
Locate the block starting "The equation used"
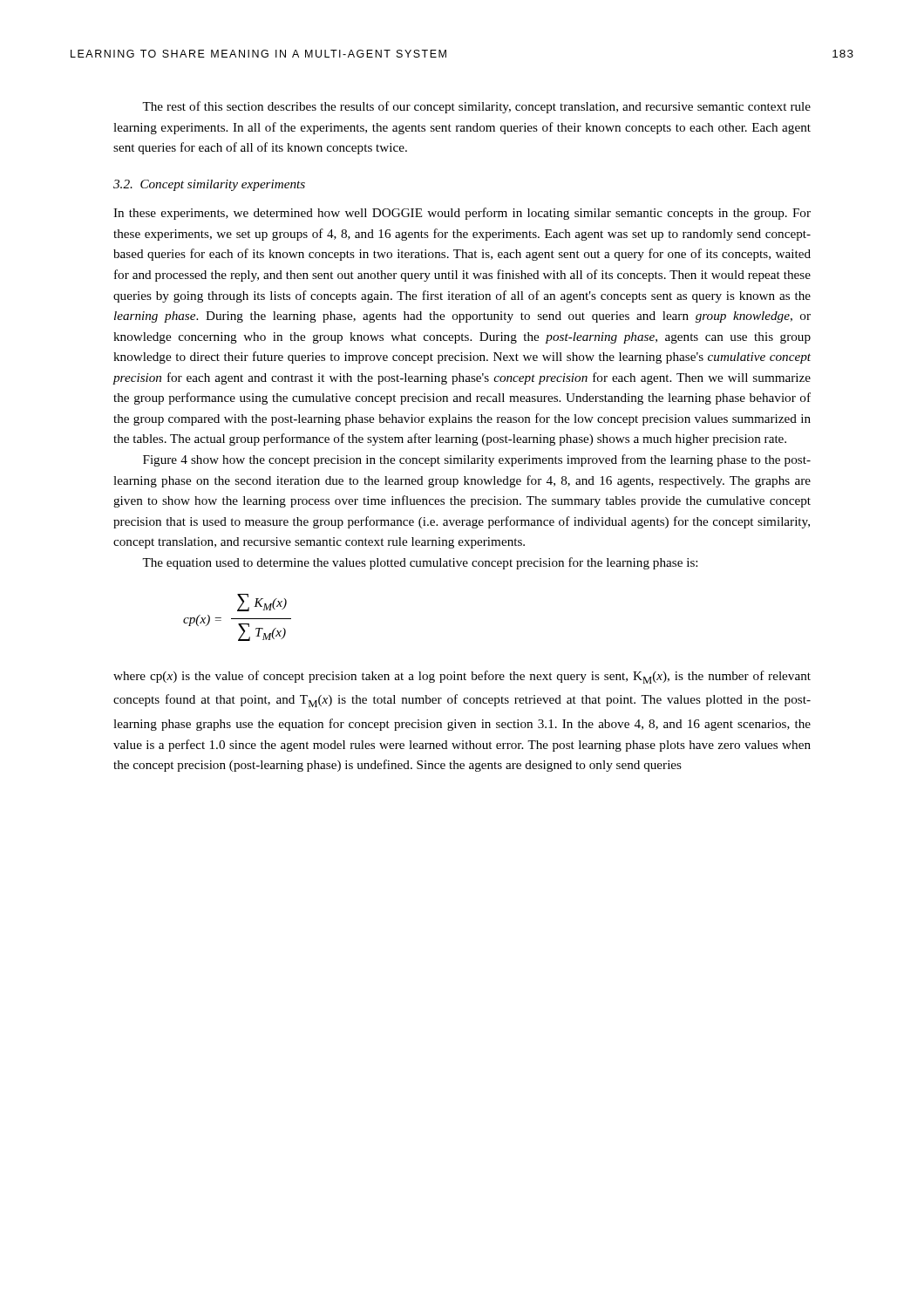point(421,562)
